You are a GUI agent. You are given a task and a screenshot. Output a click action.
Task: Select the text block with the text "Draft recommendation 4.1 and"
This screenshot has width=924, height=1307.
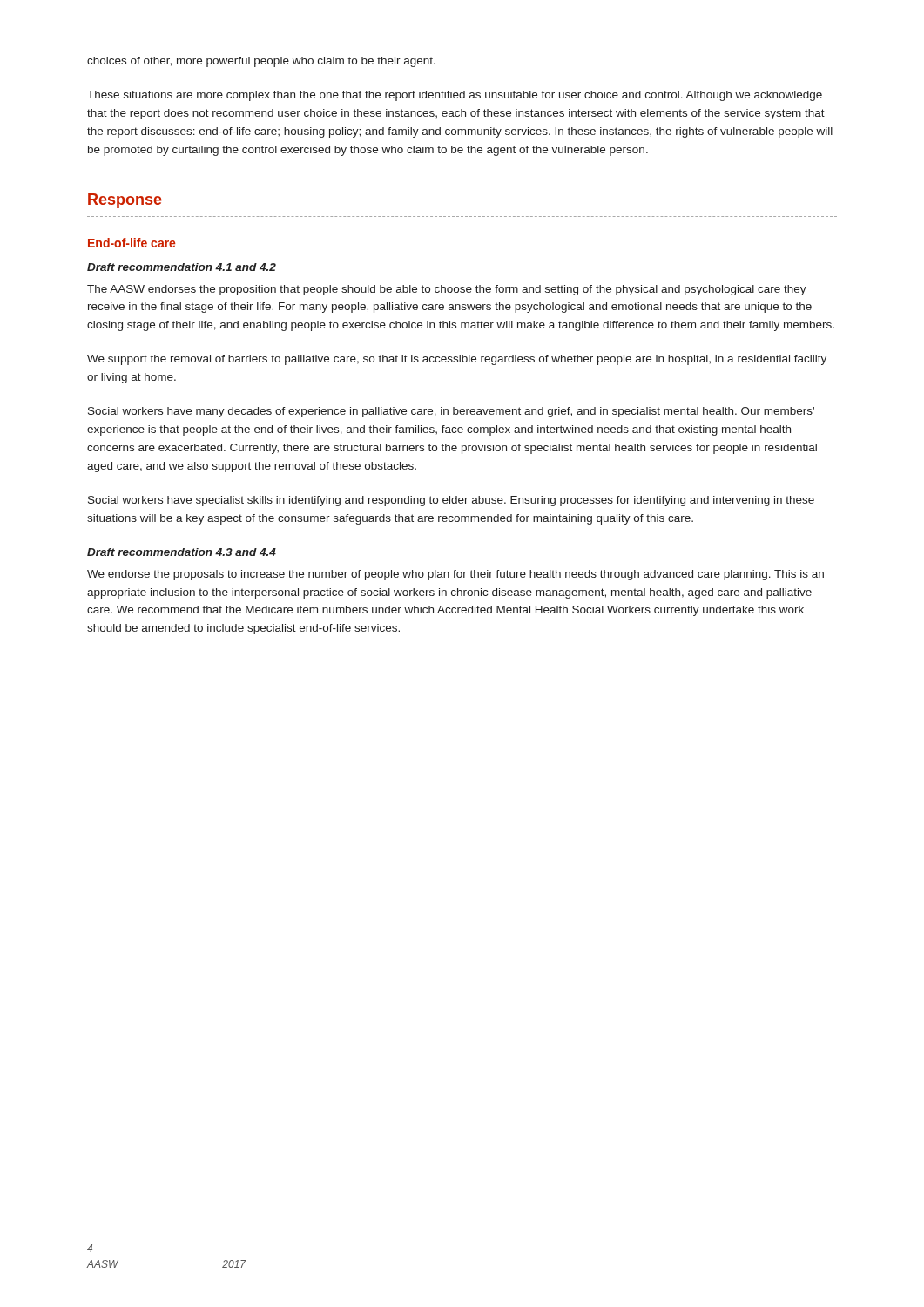(182, 267)
